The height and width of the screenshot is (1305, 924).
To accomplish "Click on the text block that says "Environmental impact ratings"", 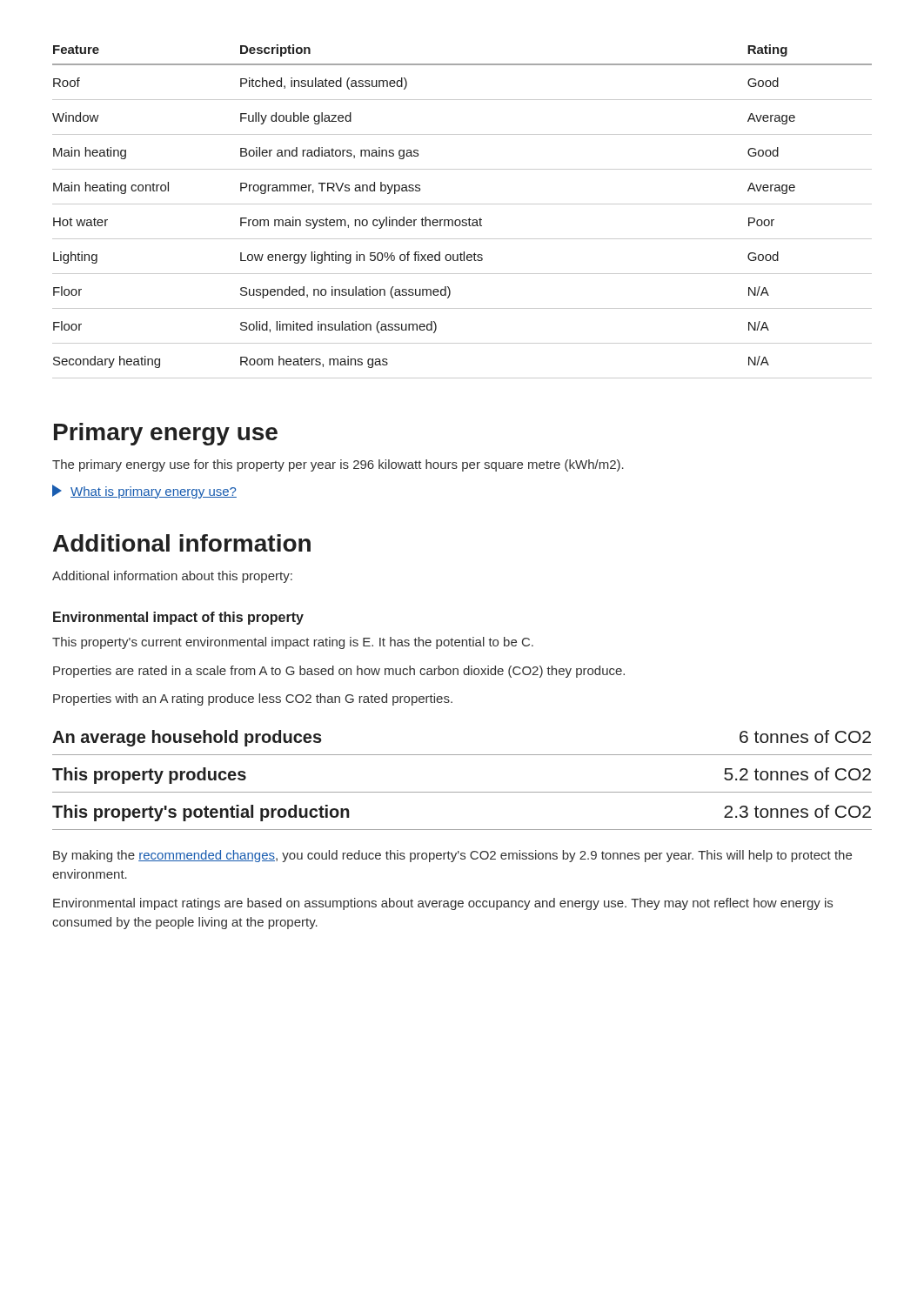I will [x=462, y=913].
